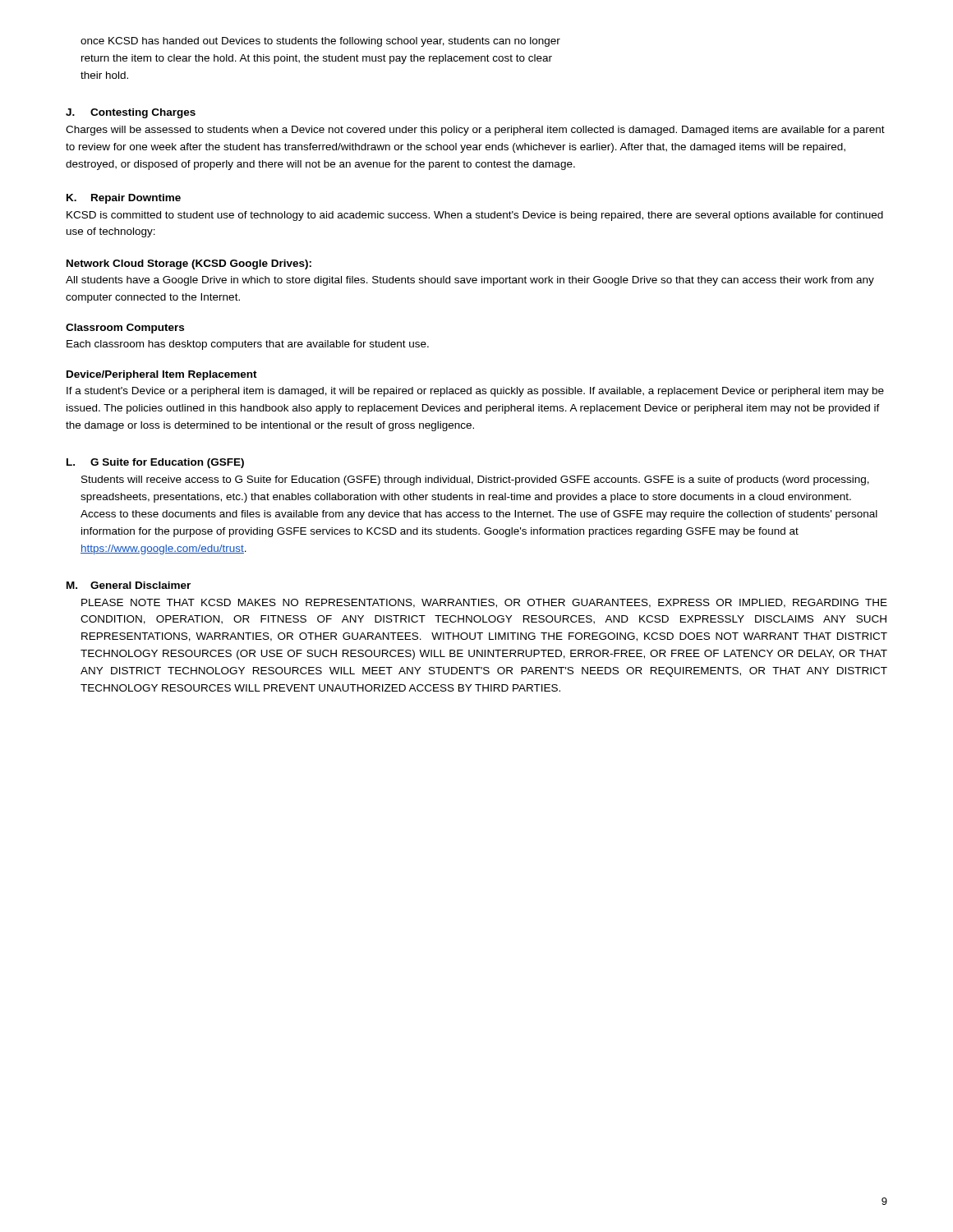
Task: Click on the text block that says "KCSD is committed to"
Action: [476, 224]
